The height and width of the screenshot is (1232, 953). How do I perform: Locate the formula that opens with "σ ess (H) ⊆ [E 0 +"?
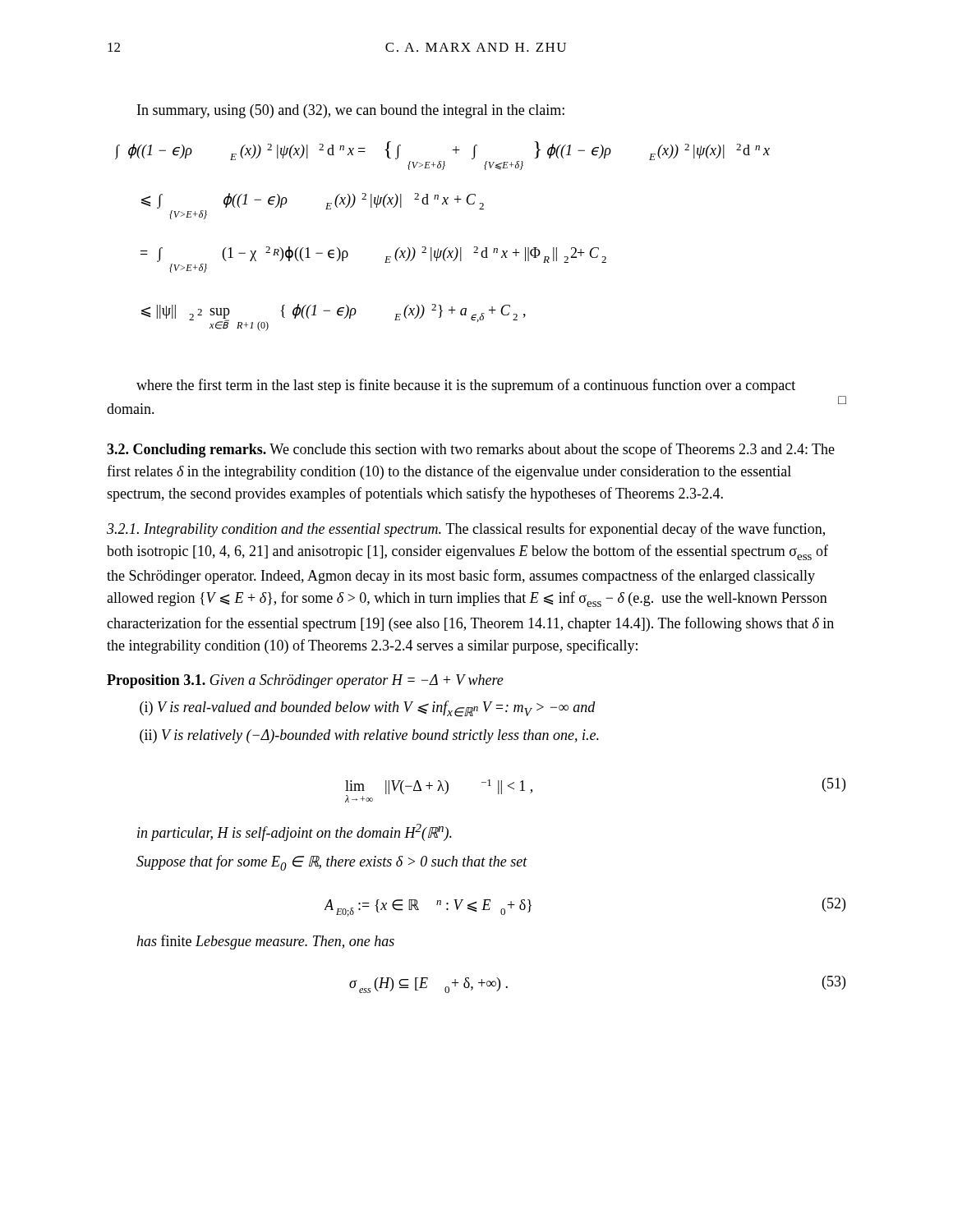424,983
